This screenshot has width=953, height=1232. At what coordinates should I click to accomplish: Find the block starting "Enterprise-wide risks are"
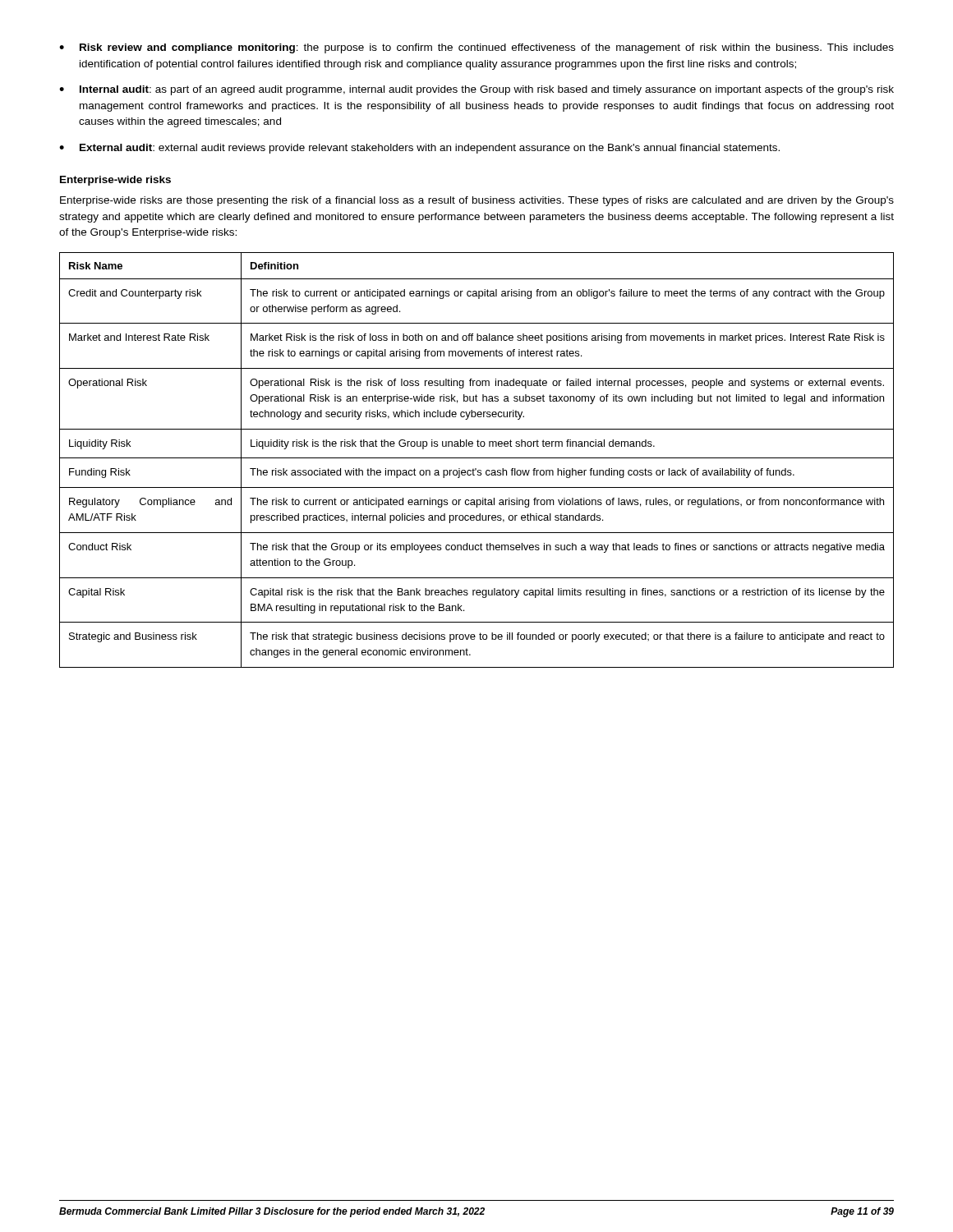pyautogui.click(x=476, y=216)
